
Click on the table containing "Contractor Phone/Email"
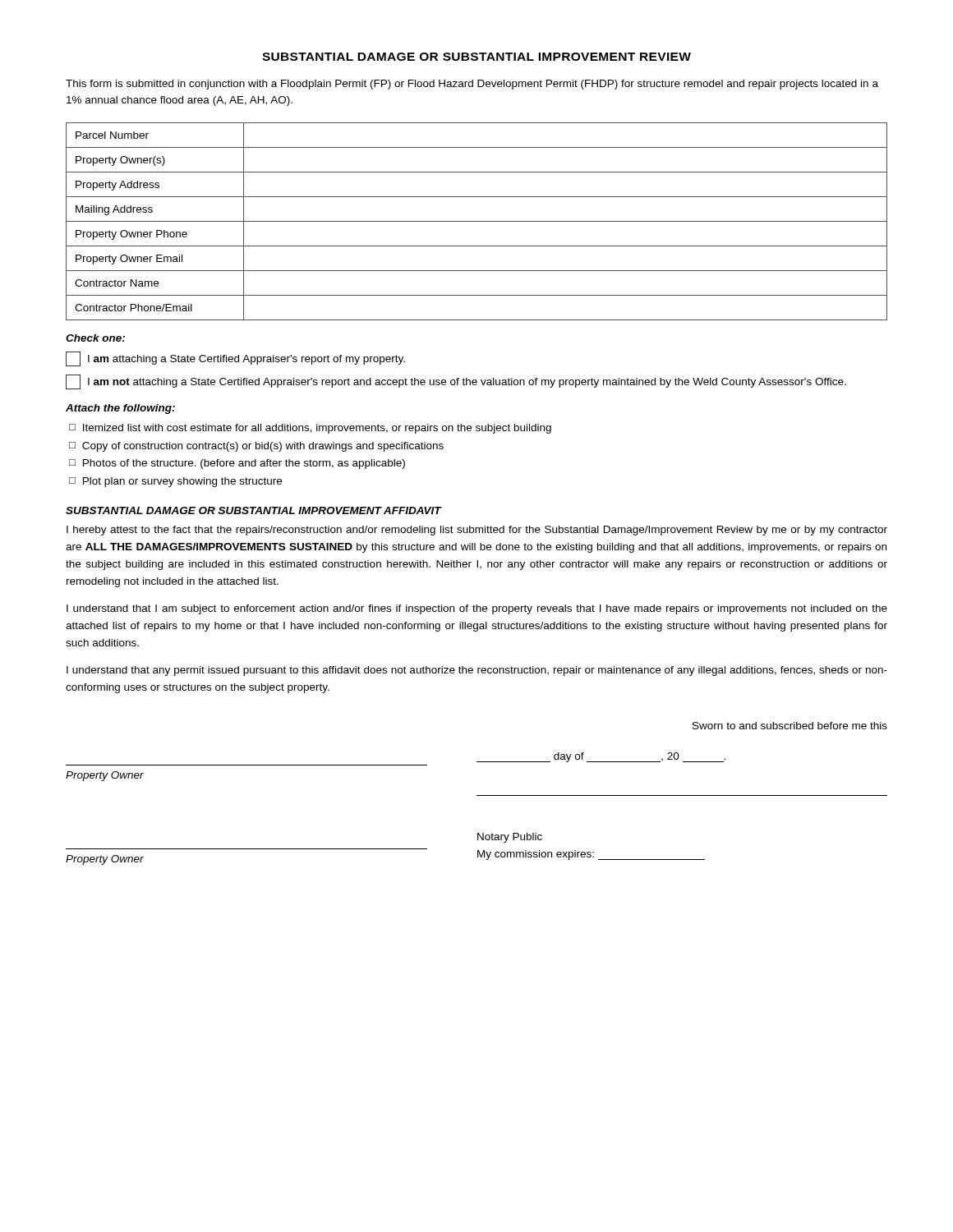click(476, 221)
